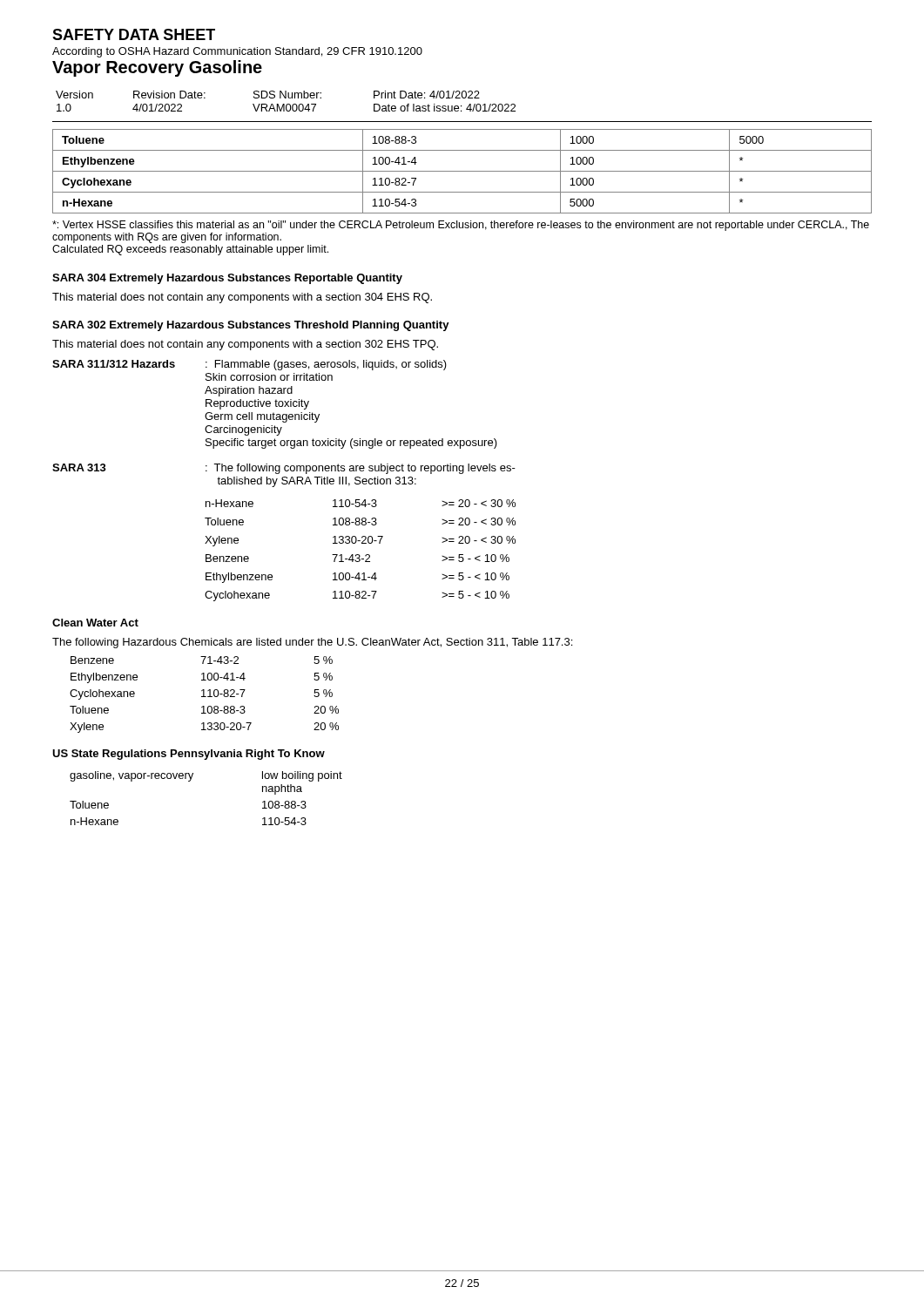The height and width of the screenshot is (1307, 924).
Task: Find the passage starting "SAFETY DATA SHEET"
Action: tap(134, 35)
